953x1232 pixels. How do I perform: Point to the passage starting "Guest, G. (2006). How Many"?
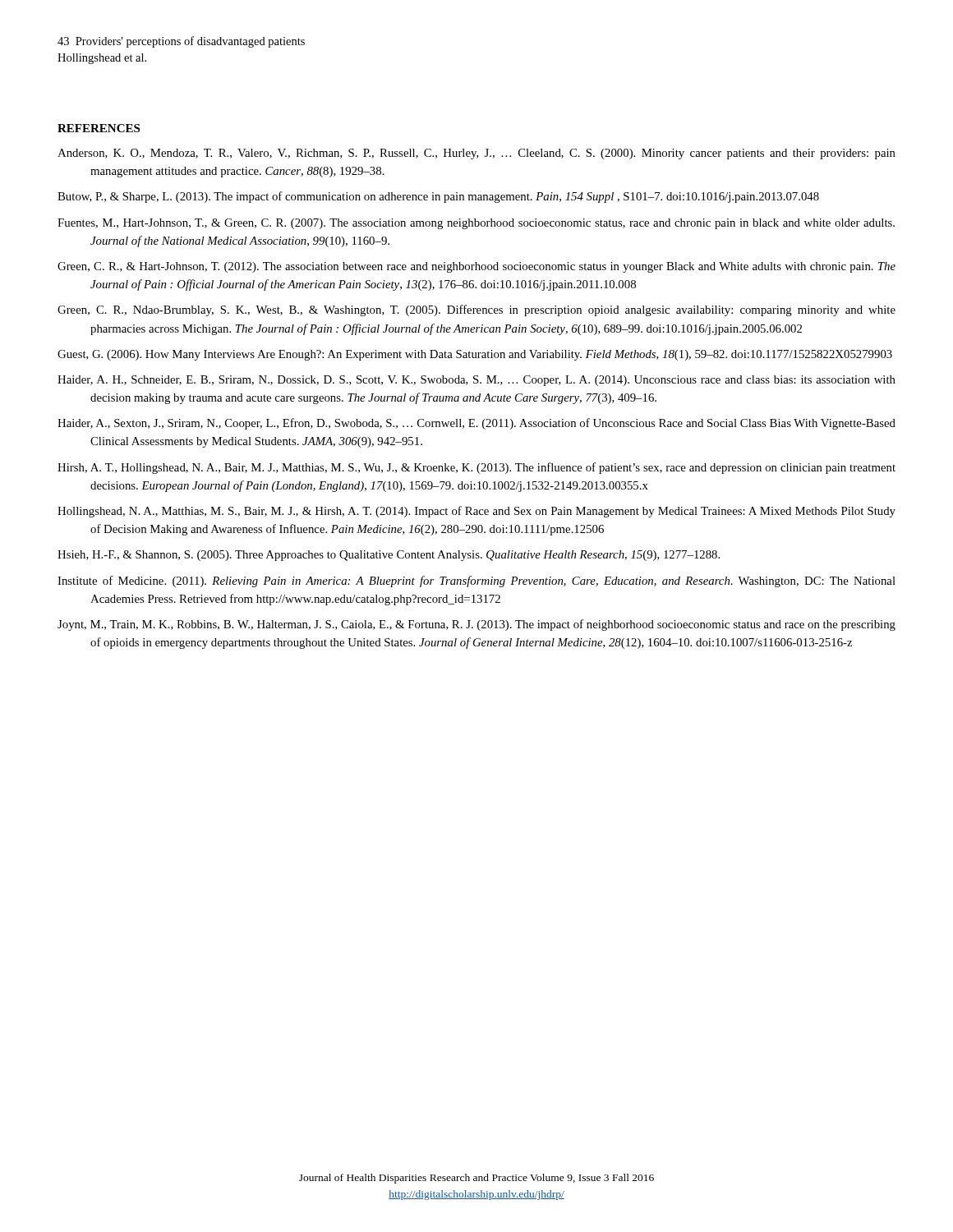click(475, 354)
